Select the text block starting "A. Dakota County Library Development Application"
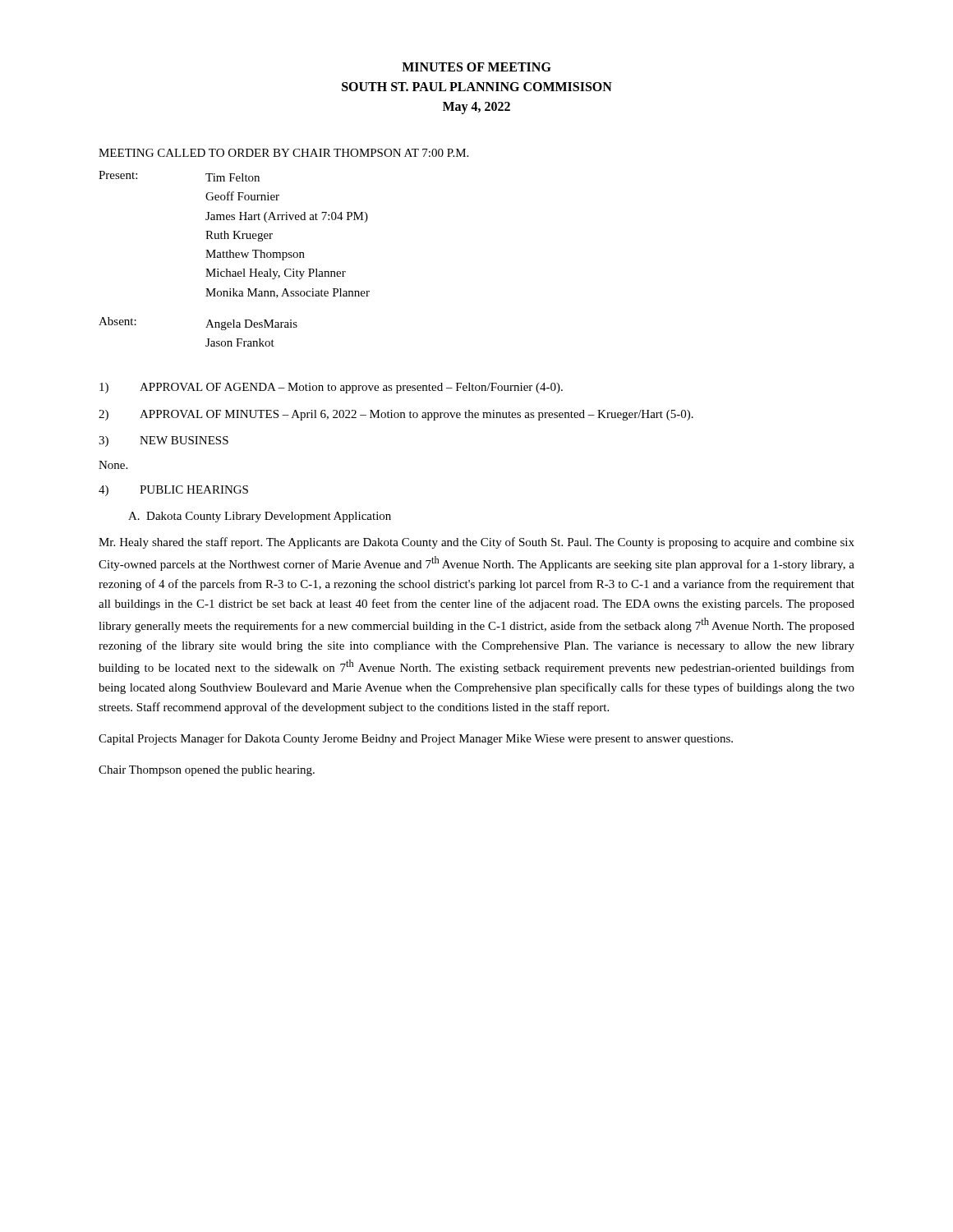953x1232 pixels. tap(260, 516)
